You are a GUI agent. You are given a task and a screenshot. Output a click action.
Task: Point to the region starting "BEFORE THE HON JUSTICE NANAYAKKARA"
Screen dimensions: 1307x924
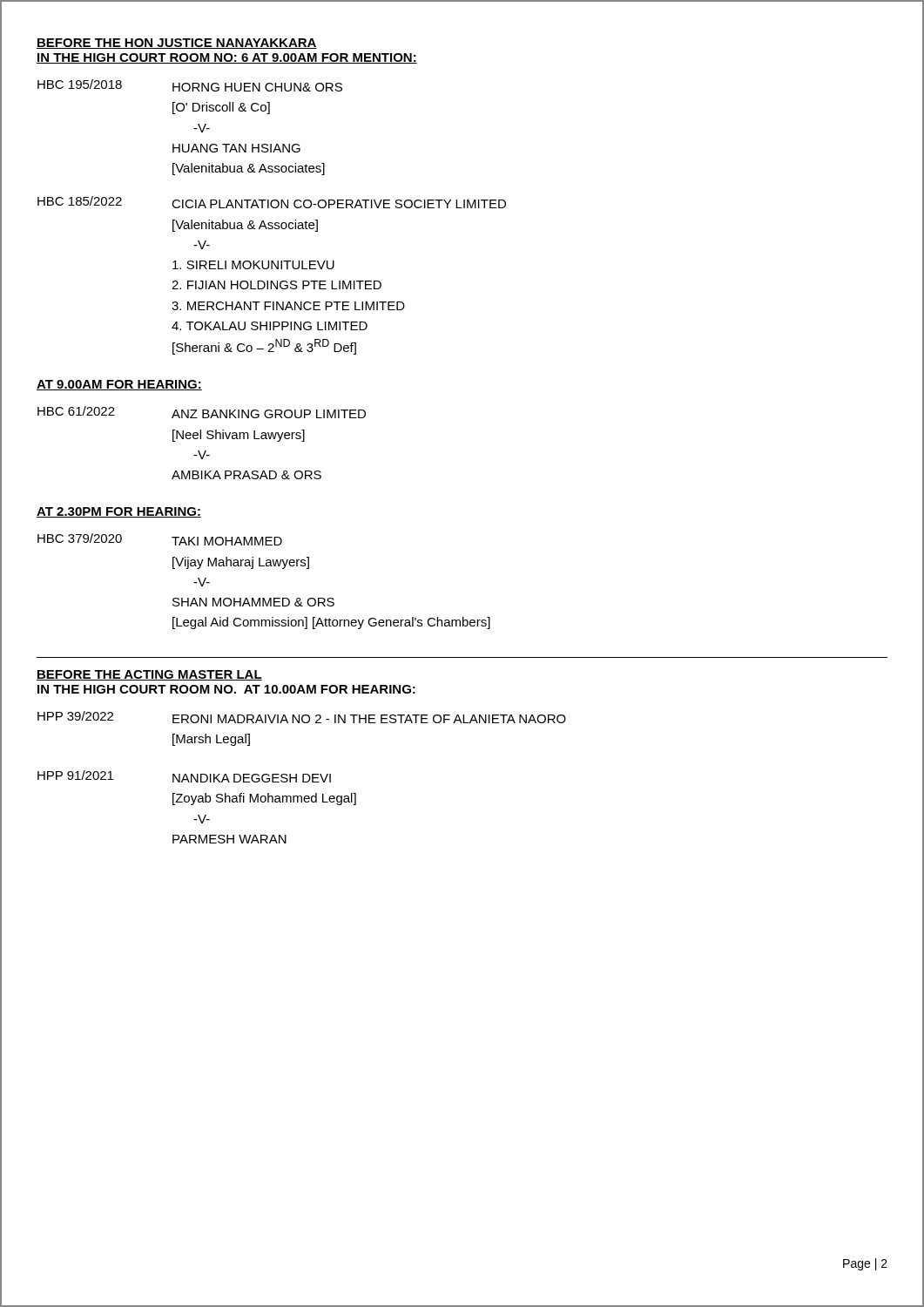(x=177, y=44)
